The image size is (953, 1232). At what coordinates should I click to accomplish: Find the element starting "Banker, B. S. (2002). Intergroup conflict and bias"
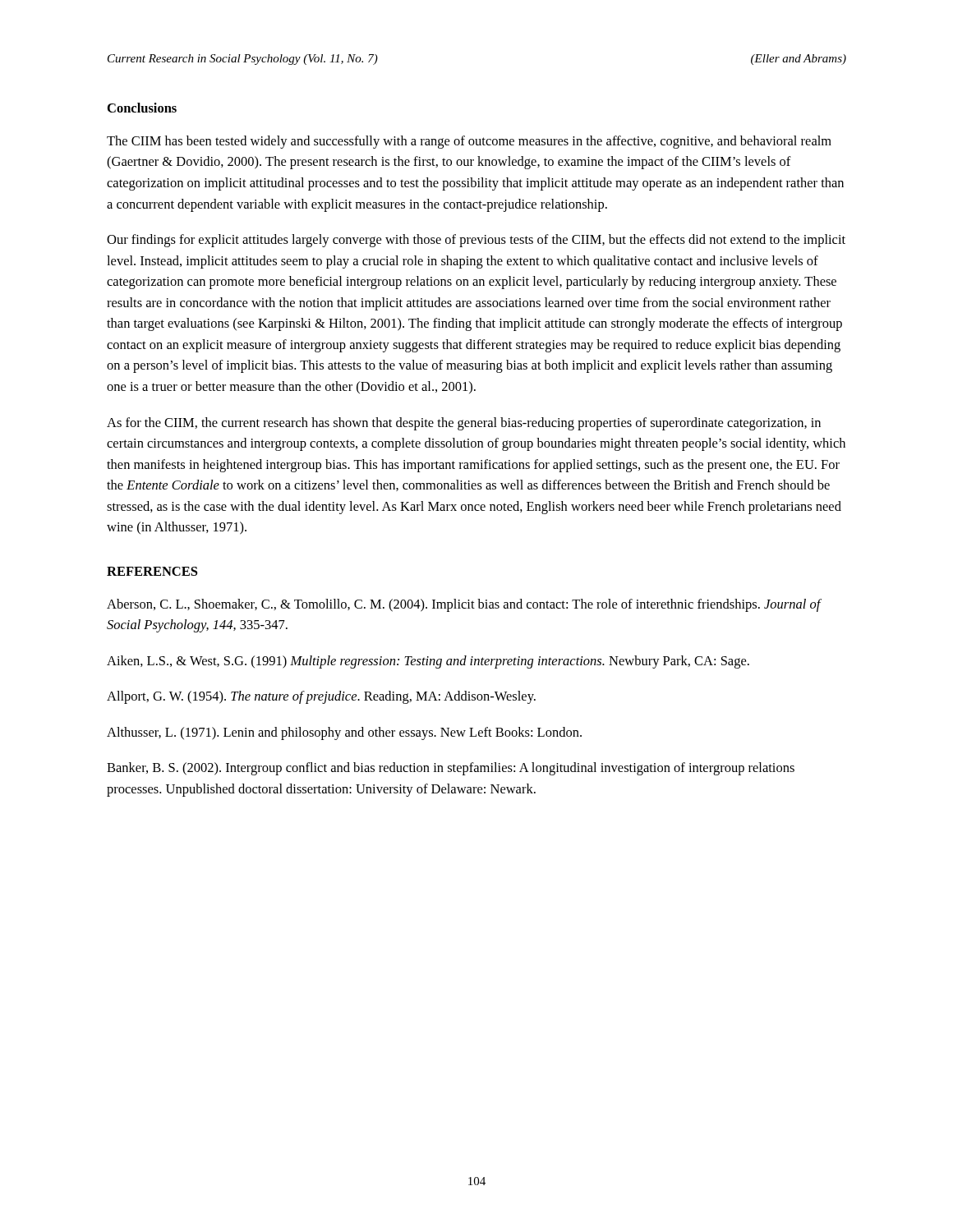pyautogui.click(x=451, y=778)
